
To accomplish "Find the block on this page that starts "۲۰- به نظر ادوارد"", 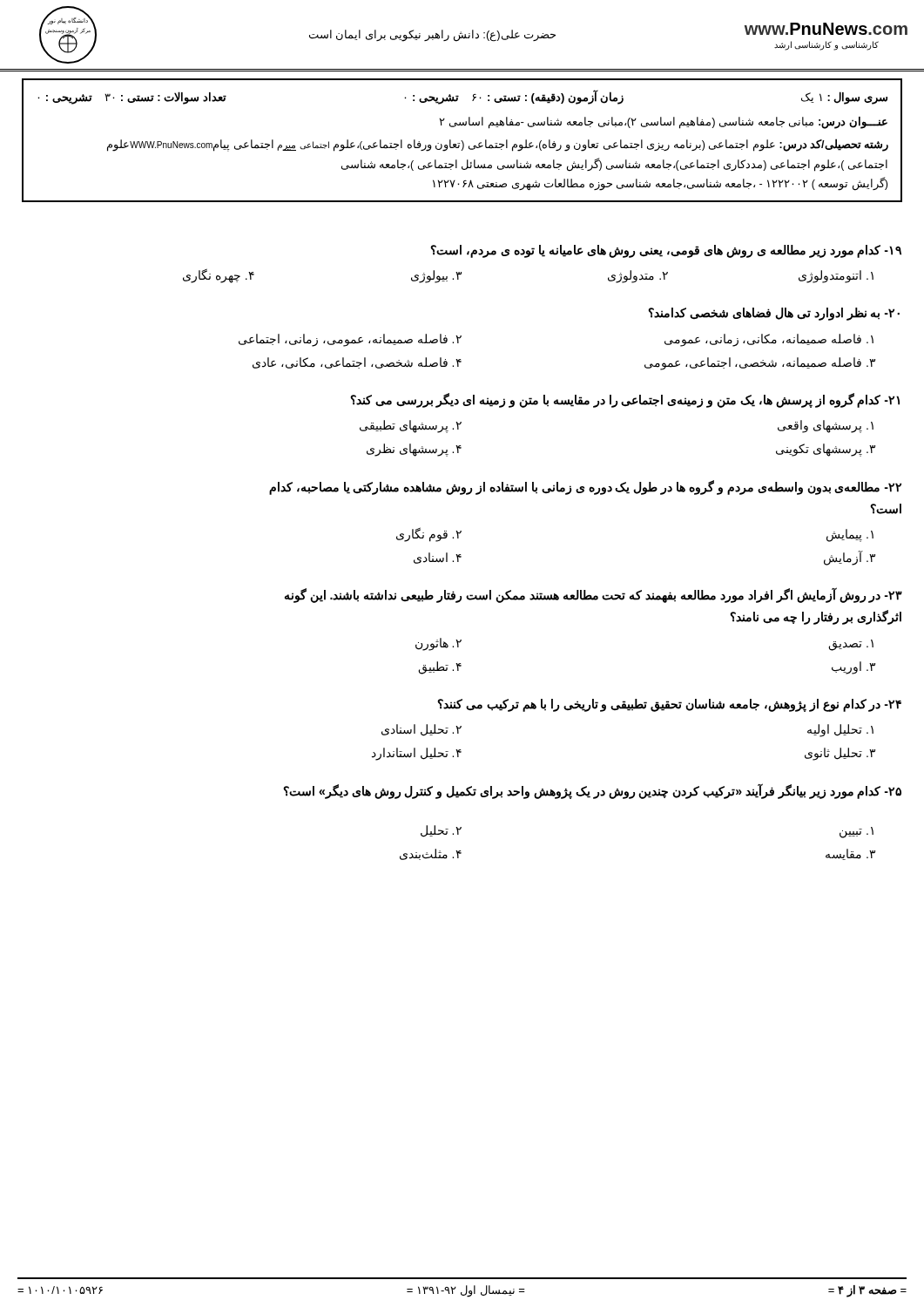I will (462, 338).
